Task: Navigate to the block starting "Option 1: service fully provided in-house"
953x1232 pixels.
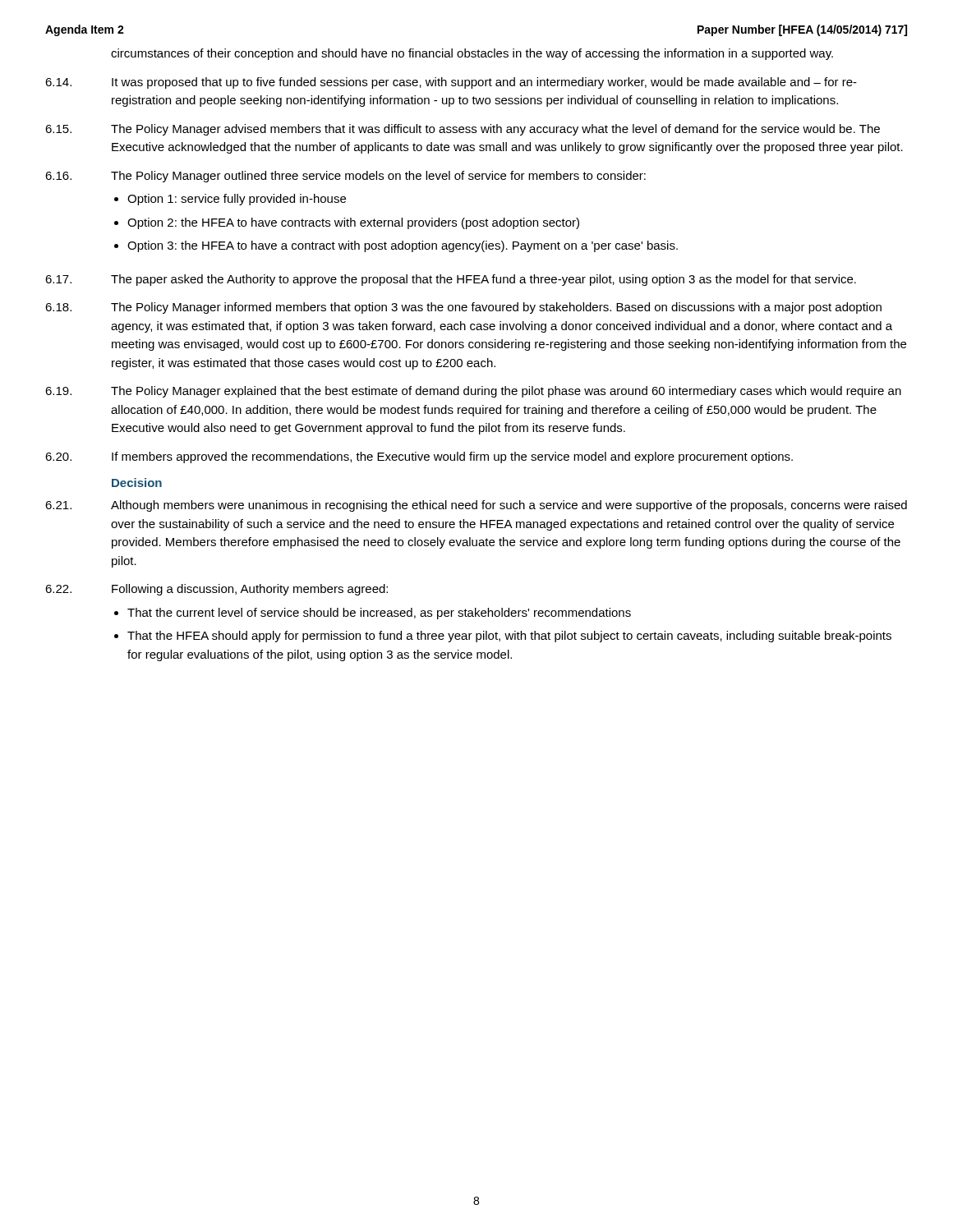Action: coord(237,198)
